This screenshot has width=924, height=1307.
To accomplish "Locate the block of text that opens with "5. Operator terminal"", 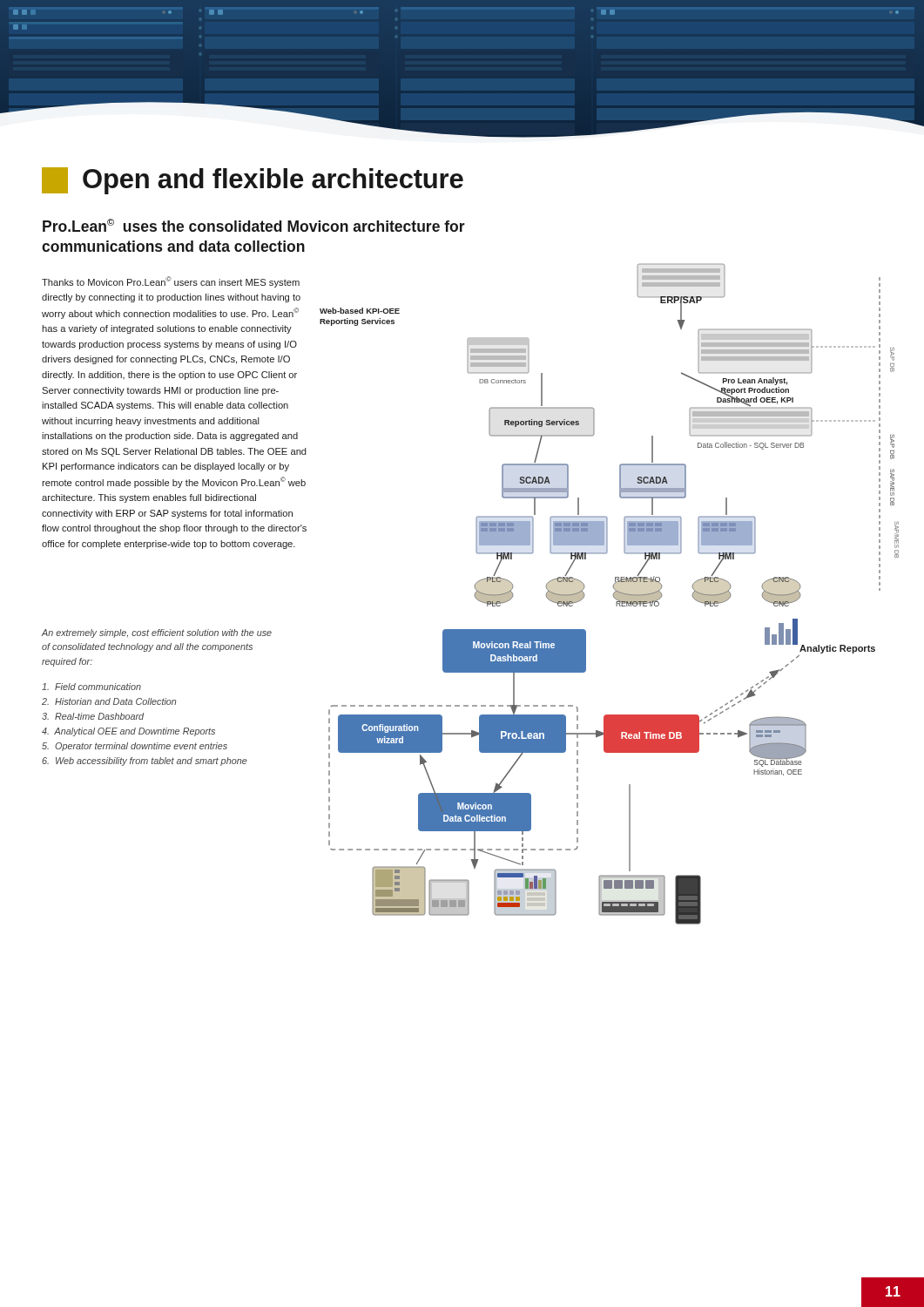I will pos(135,746).
